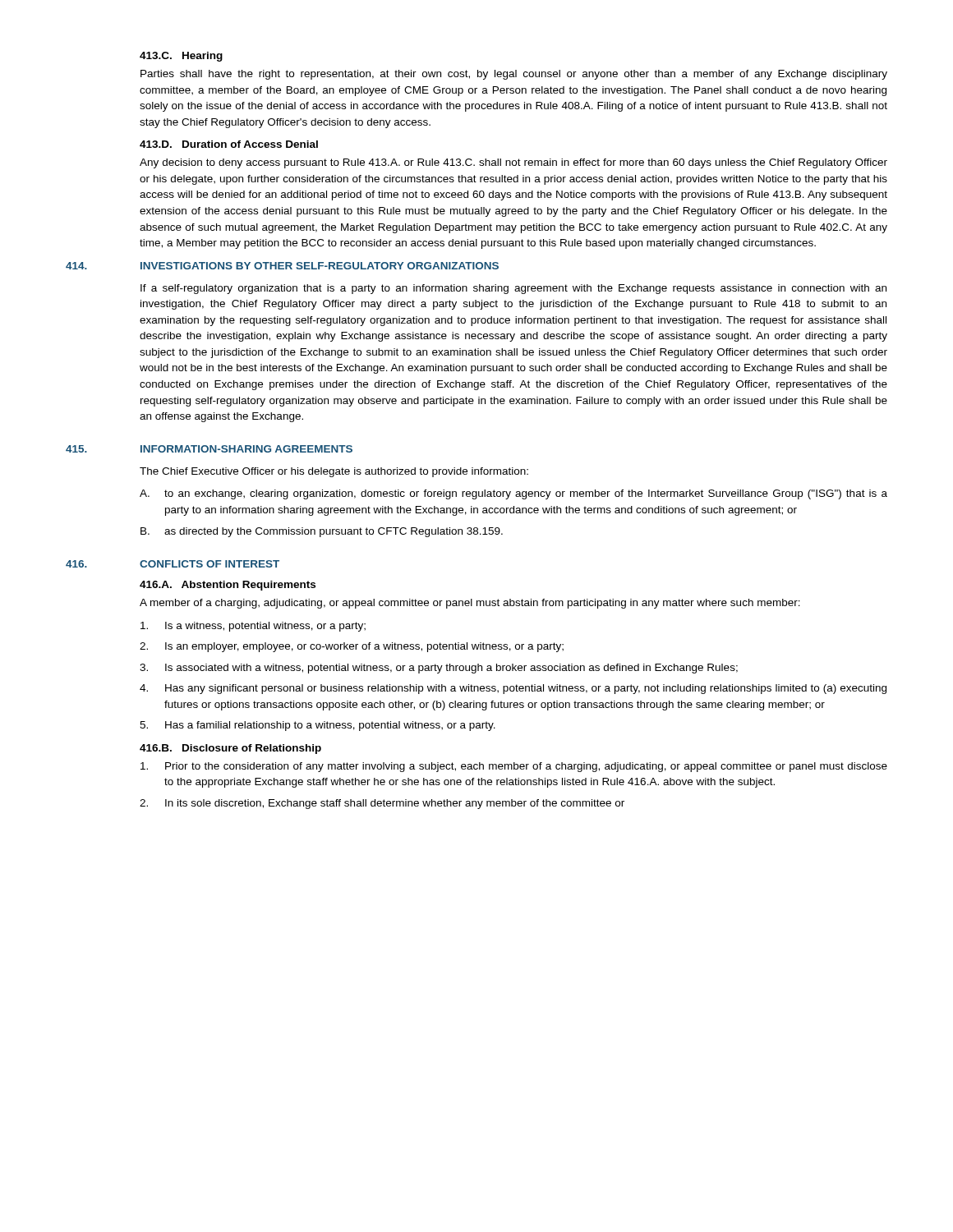
Task: Find the text block that says "Any decision to deny access pursuant"
Action: [x=513, y=203]
